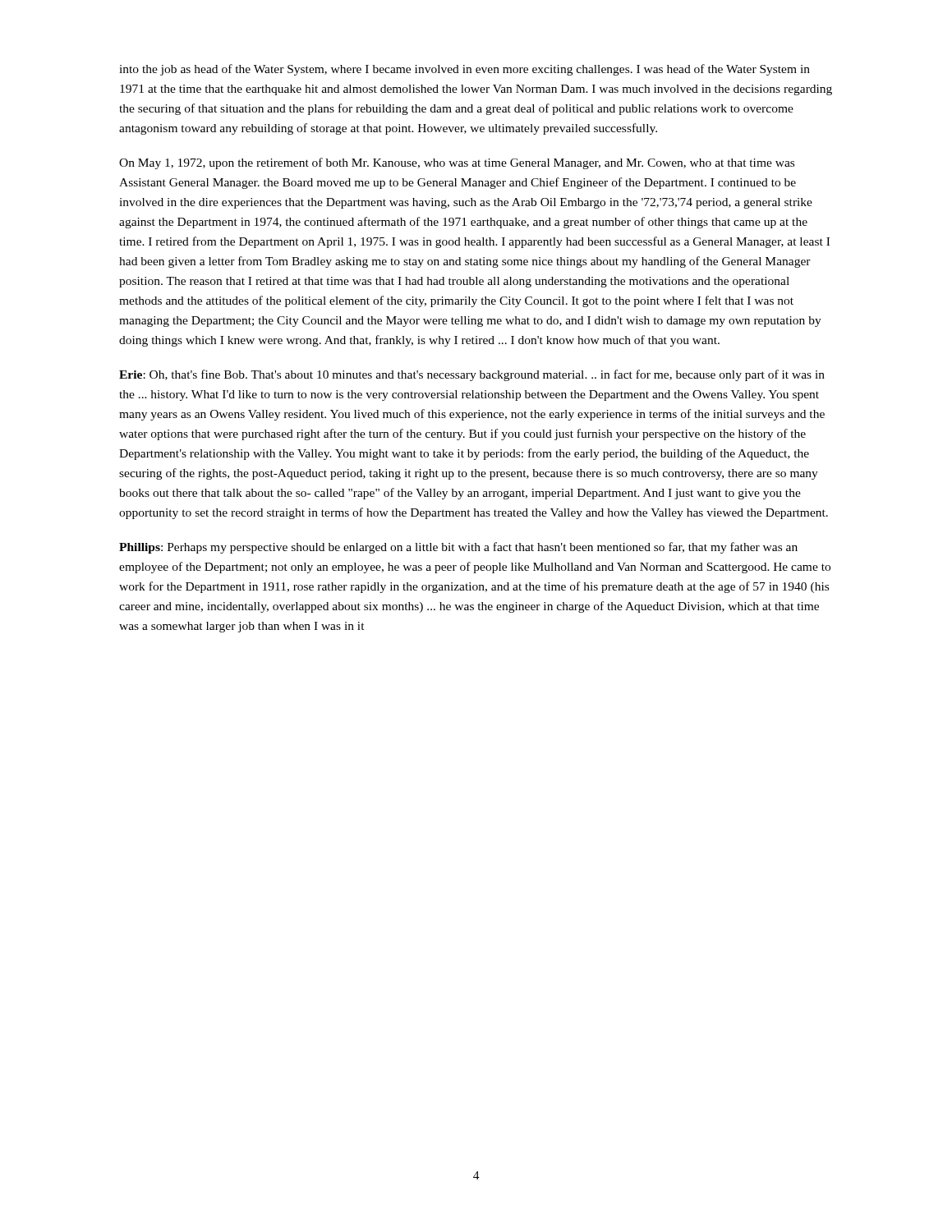The image size is (952, 1232).
Task: Locate the text block with the text "On May 1,"
Action: click(x=475, y=251)
